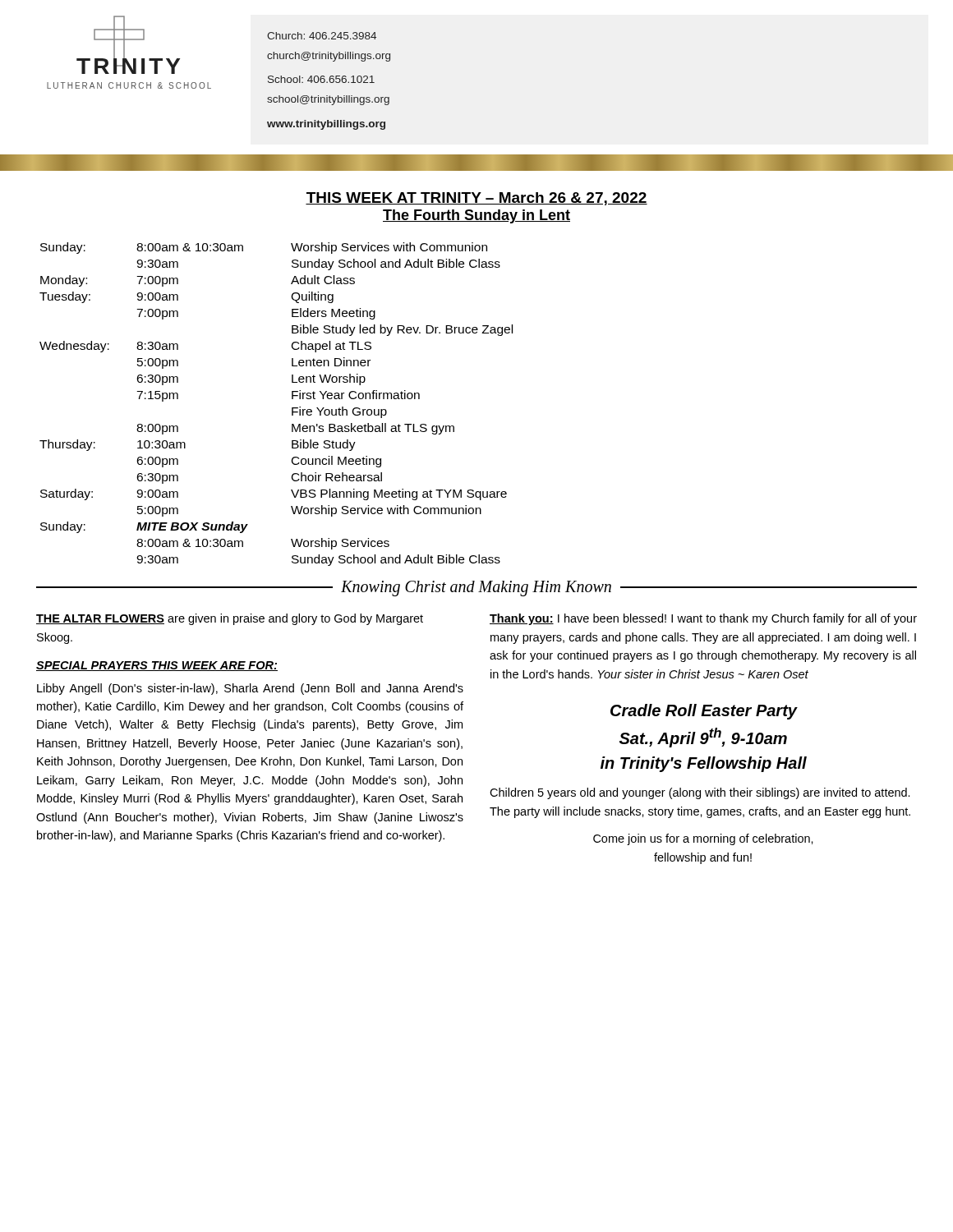Click on the text block that reads "Thank you: I have"
Screen dimensions: 1232x953
703,646
